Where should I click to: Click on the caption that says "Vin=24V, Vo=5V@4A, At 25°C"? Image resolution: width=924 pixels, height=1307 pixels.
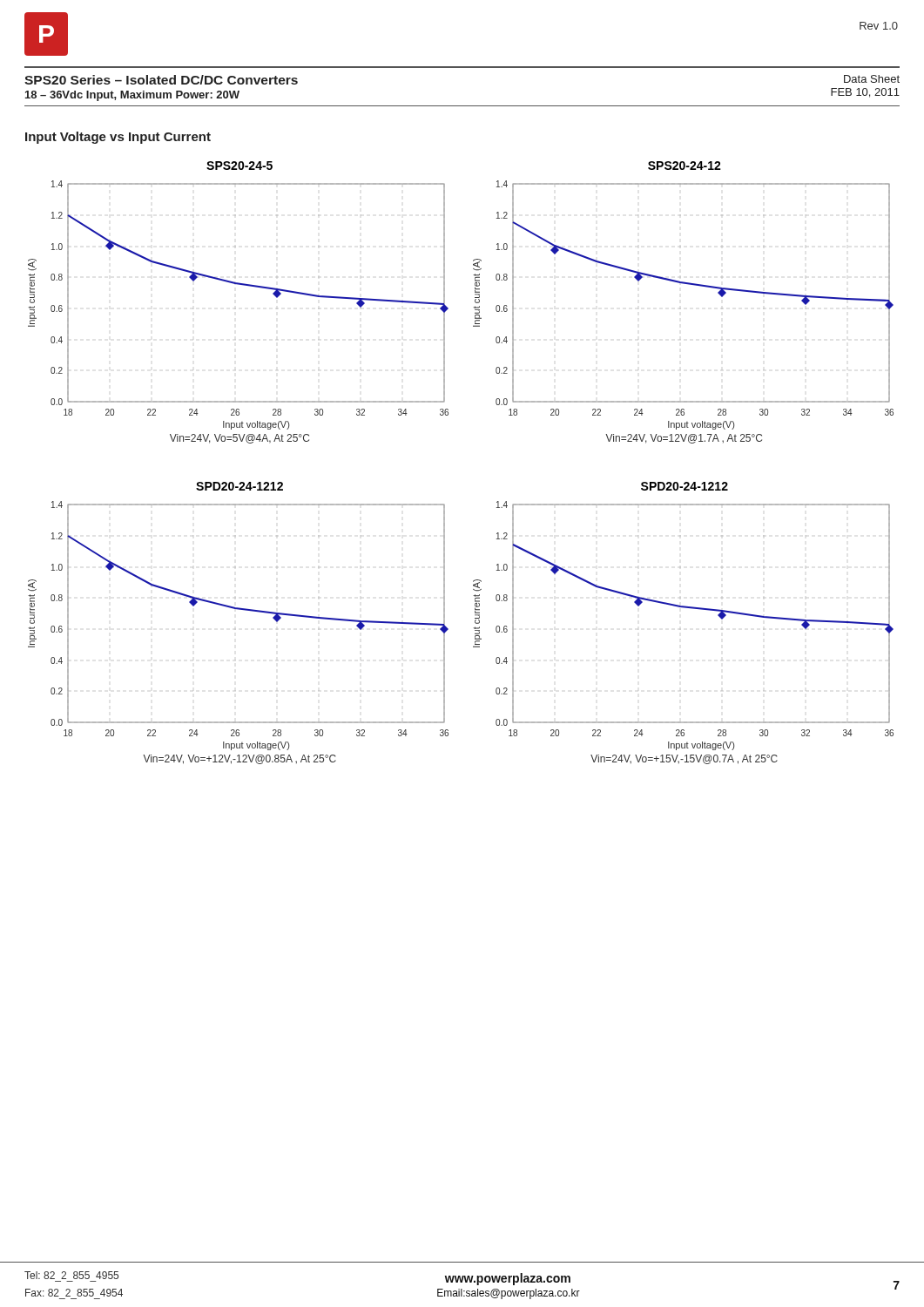click(x=240, y=438)
